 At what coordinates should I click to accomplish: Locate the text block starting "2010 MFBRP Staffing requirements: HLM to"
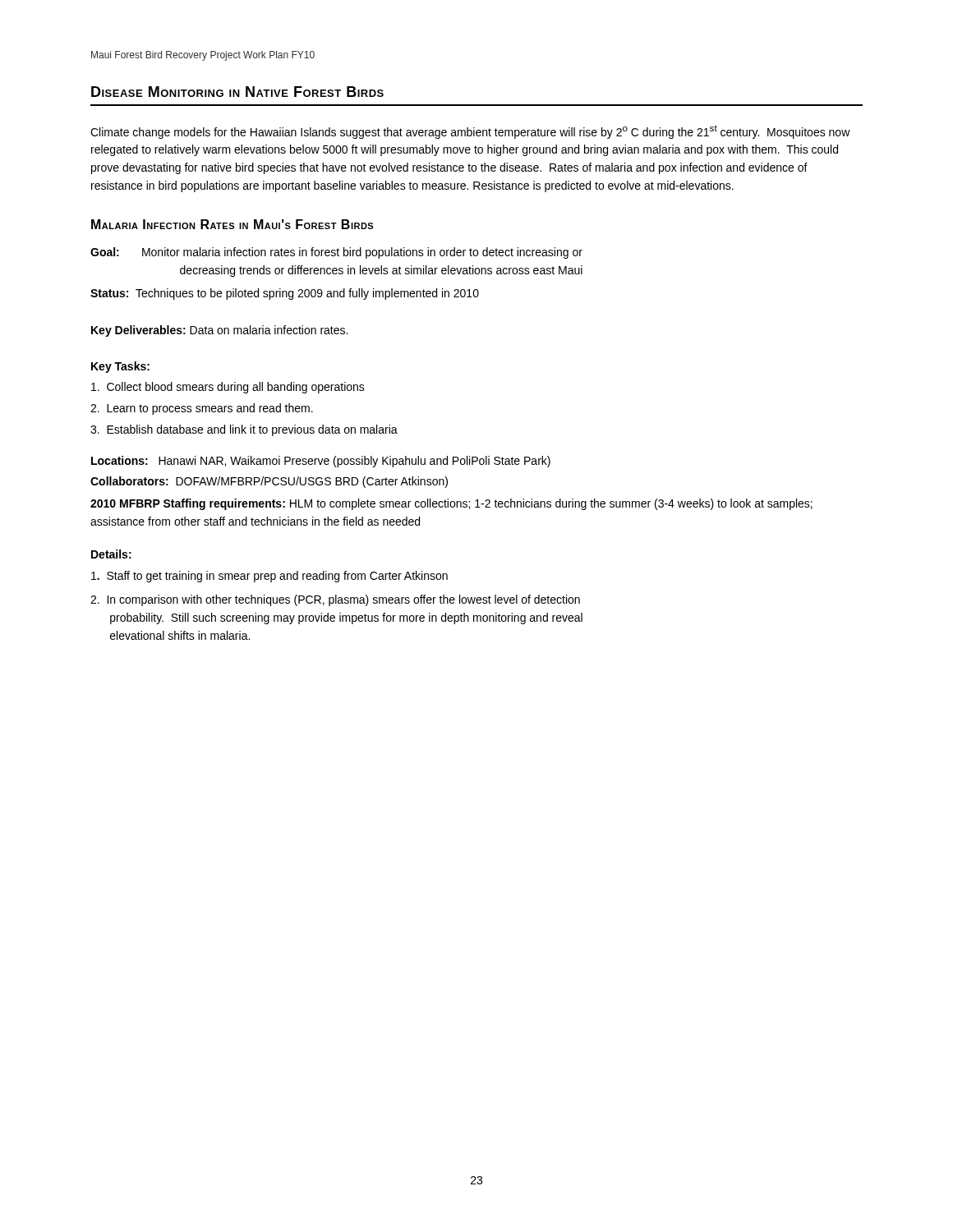click(x=452, y=513)
